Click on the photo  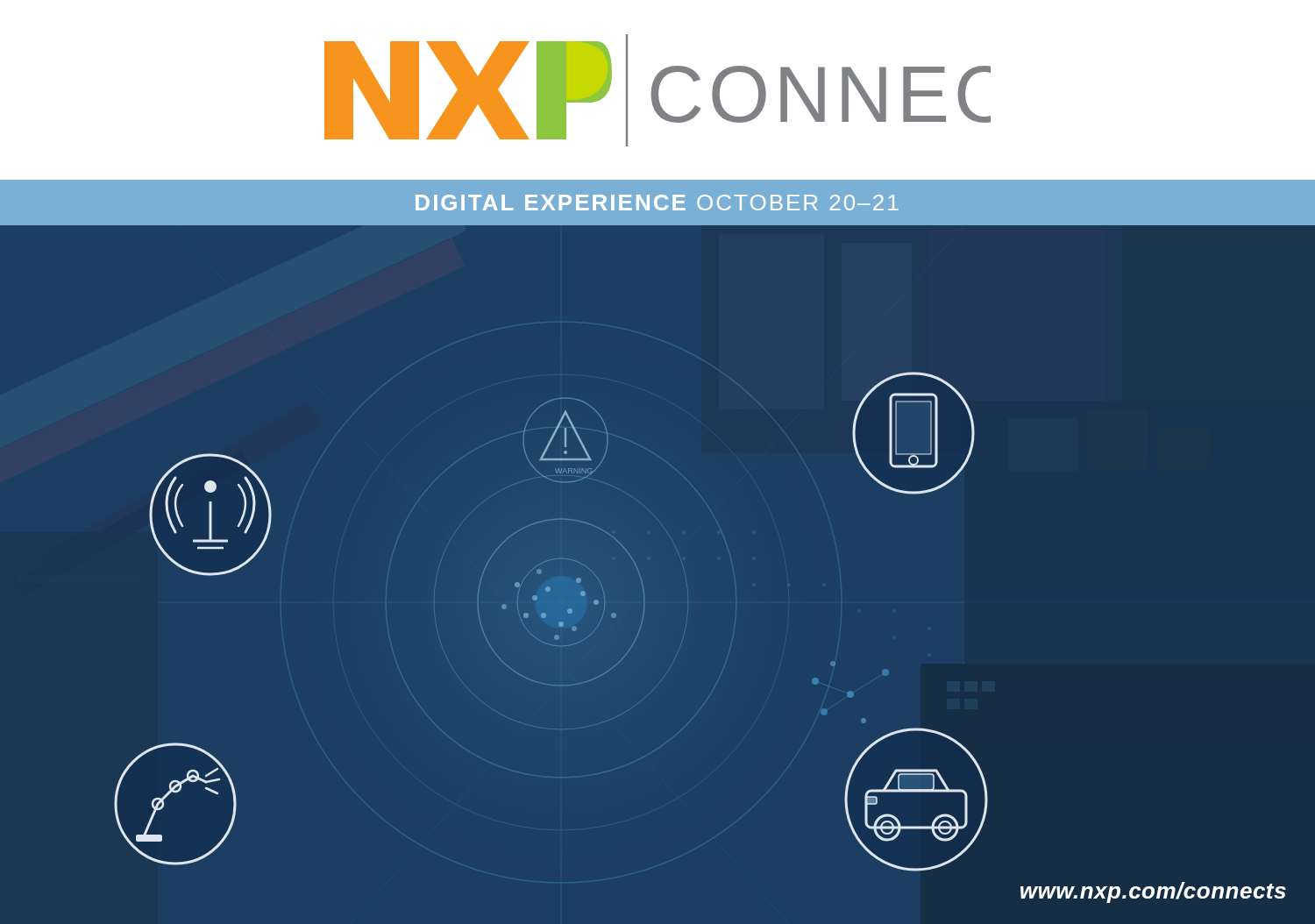[658, 575]
